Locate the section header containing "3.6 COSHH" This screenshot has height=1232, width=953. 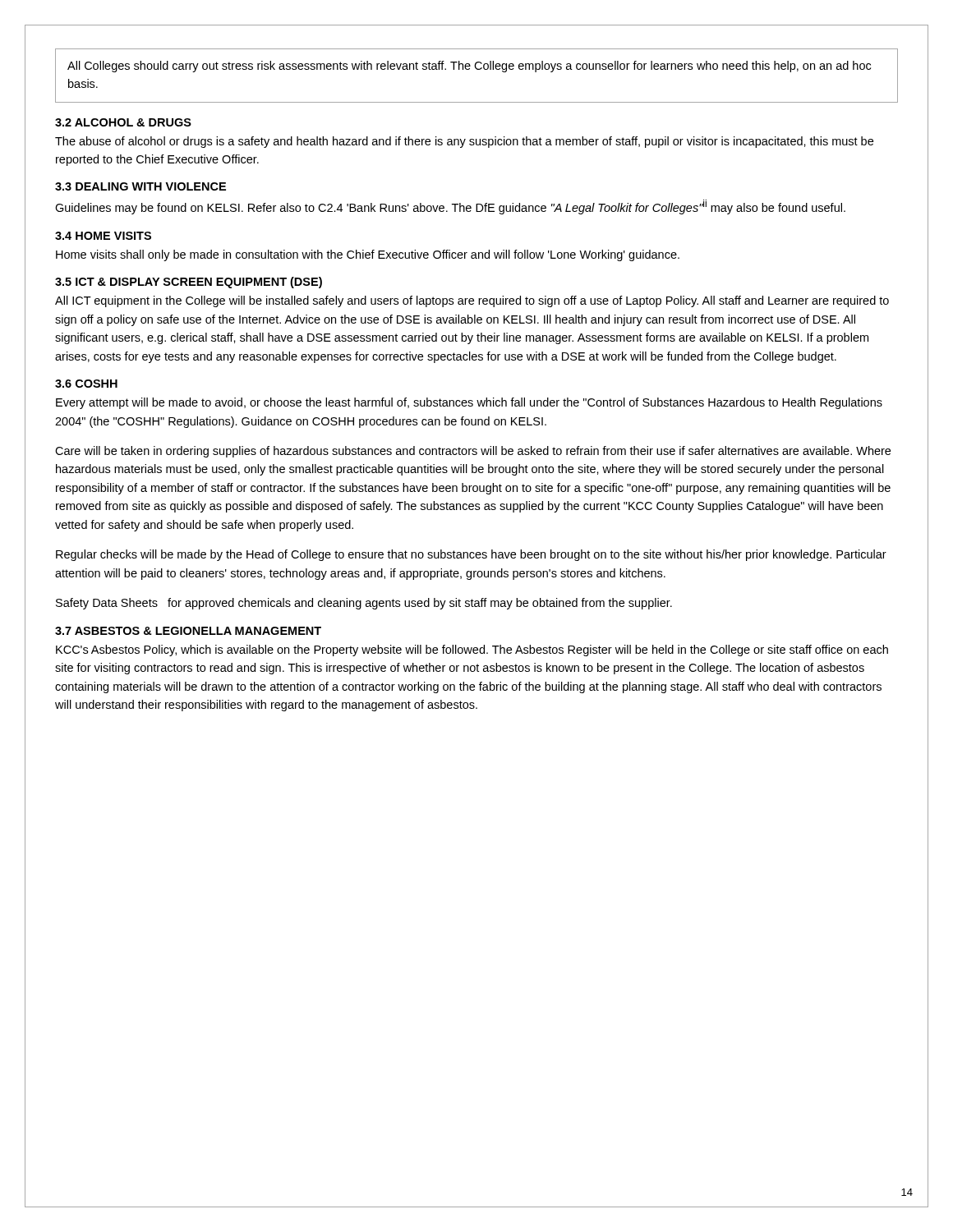(87, 384)
